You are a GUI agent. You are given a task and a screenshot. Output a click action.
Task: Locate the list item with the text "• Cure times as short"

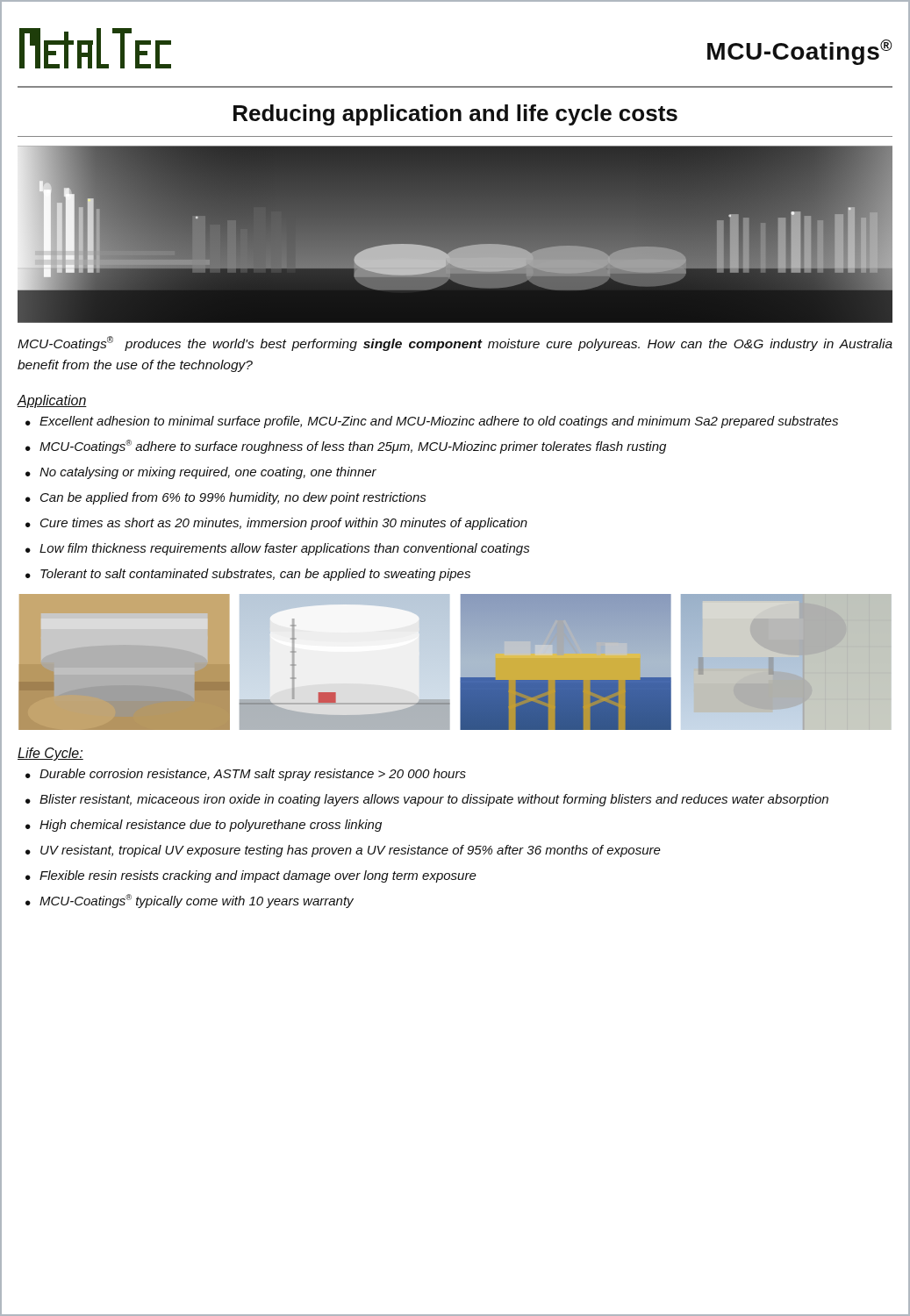point(276,525)
